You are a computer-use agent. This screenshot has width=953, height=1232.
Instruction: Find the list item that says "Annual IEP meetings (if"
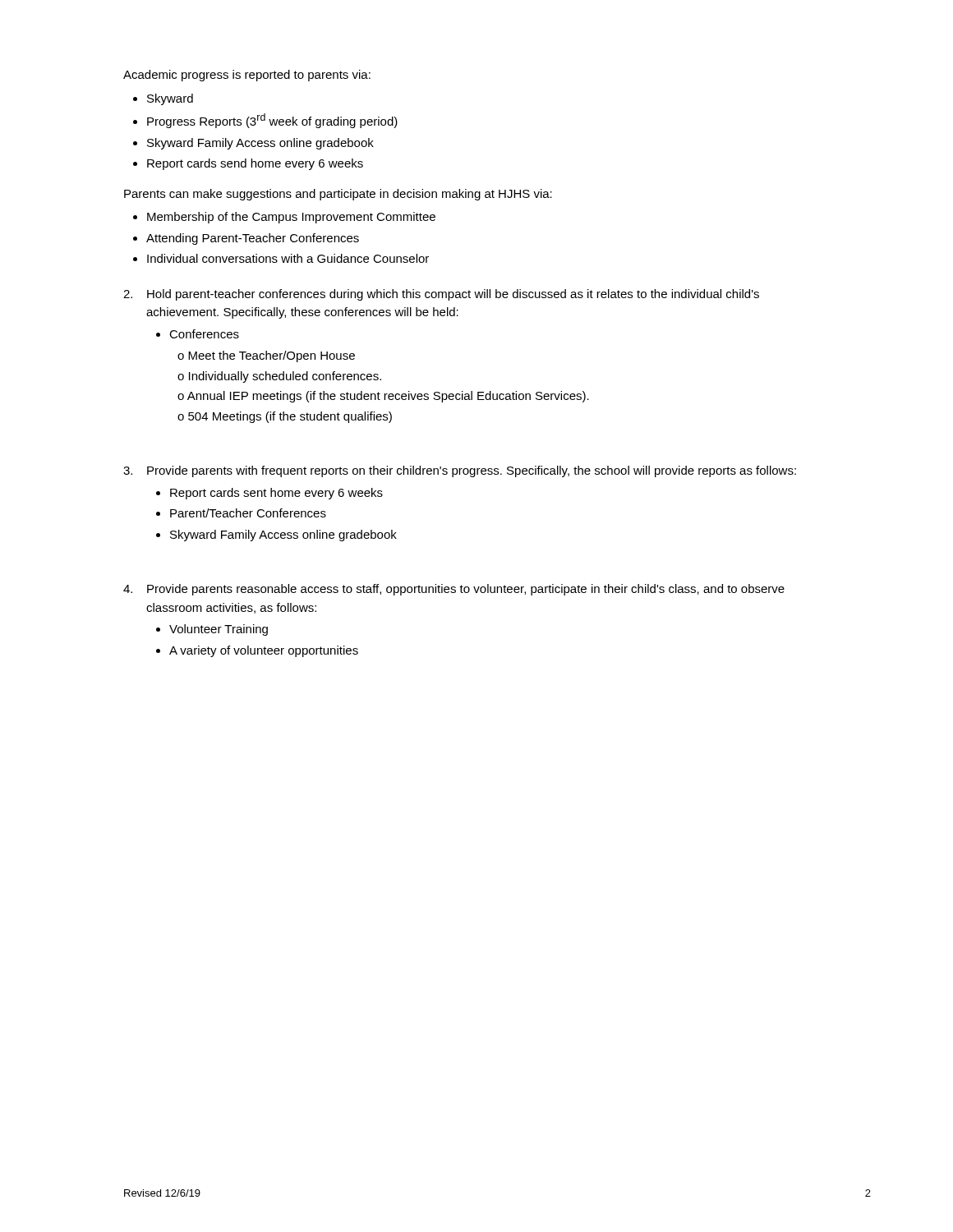[388, 395]
